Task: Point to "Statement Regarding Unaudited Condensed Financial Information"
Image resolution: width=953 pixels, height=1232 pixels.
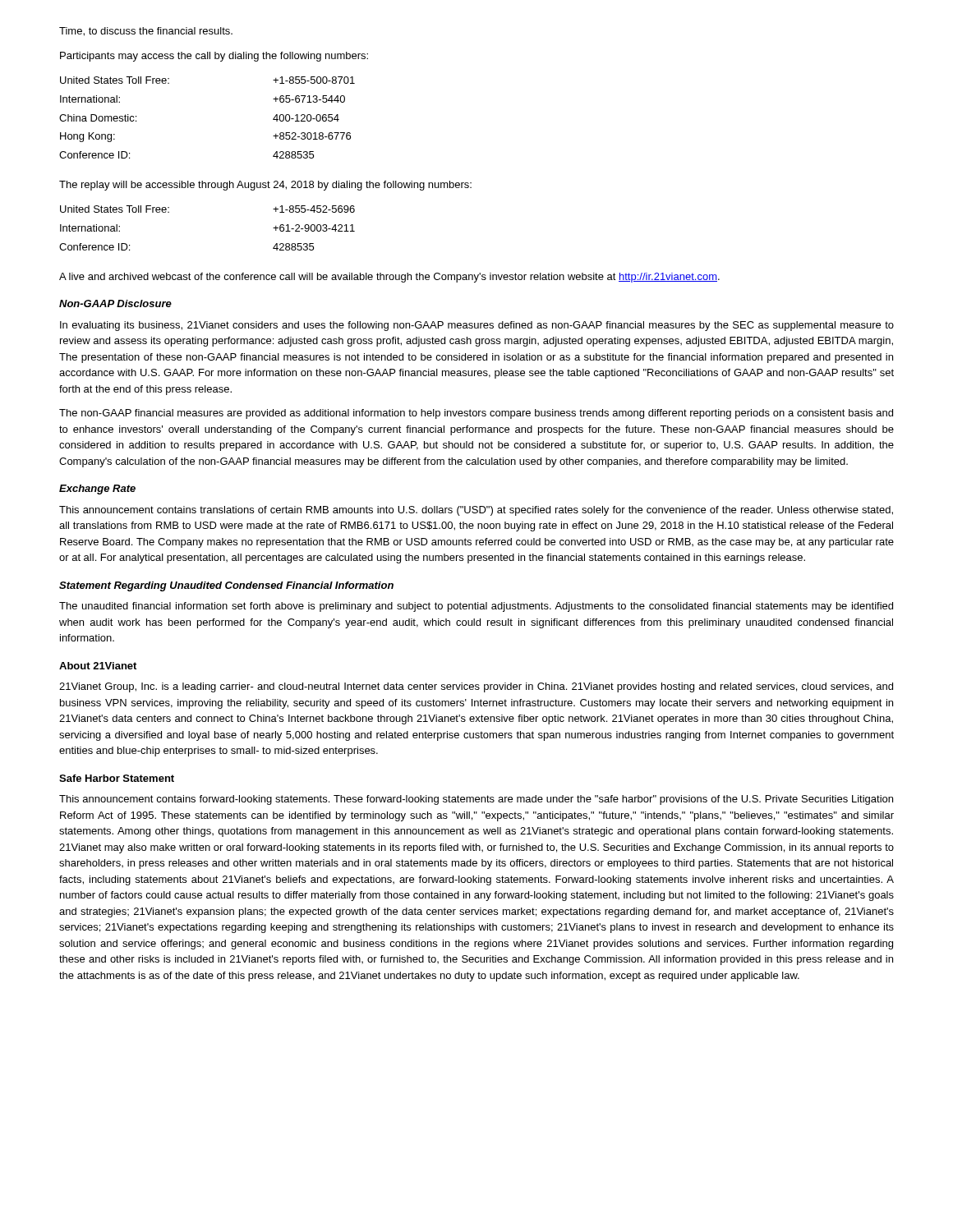Action: coord(226,586)
